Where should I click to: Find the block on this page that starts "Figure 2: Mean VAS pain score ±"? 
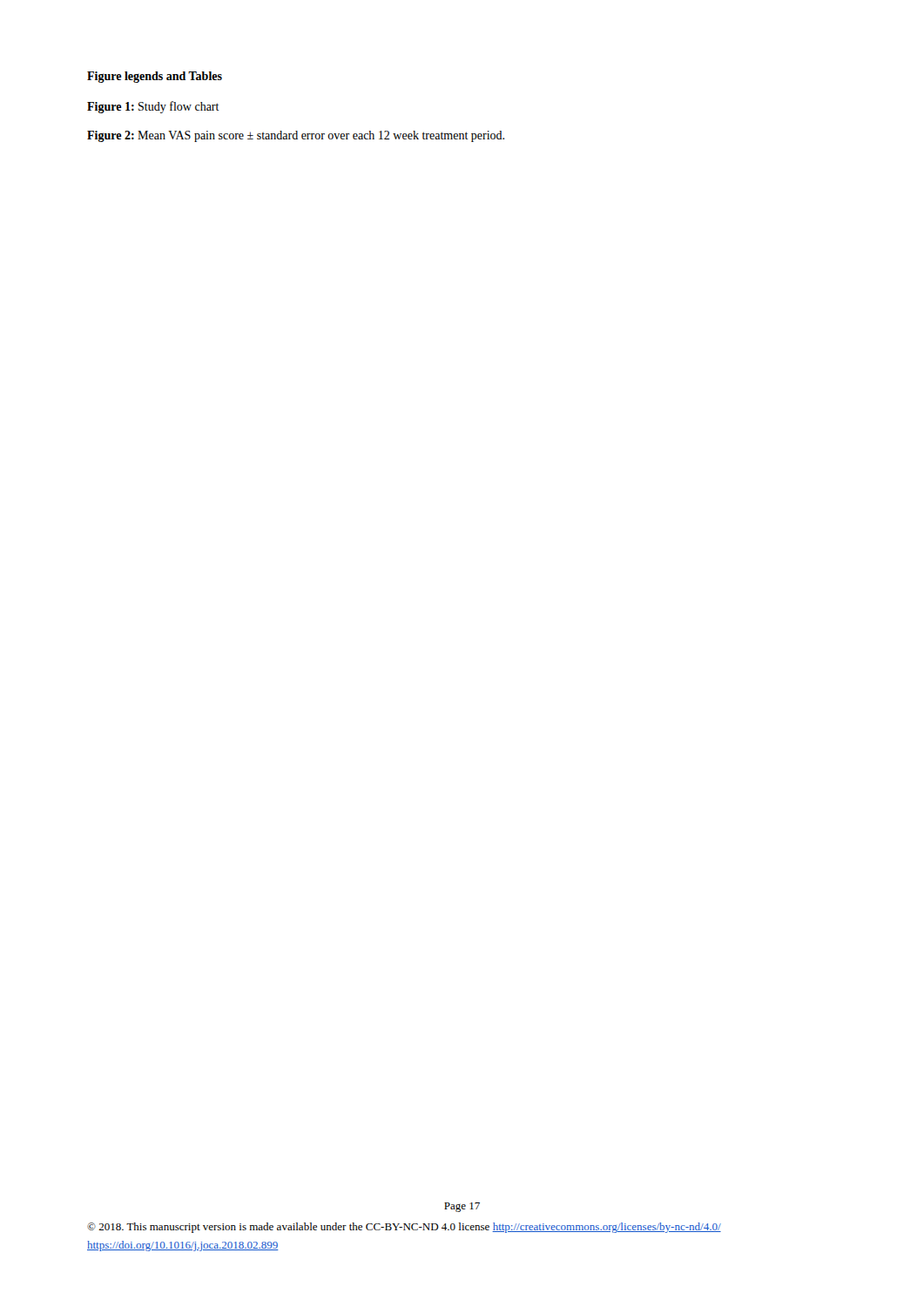click(296, 136)
